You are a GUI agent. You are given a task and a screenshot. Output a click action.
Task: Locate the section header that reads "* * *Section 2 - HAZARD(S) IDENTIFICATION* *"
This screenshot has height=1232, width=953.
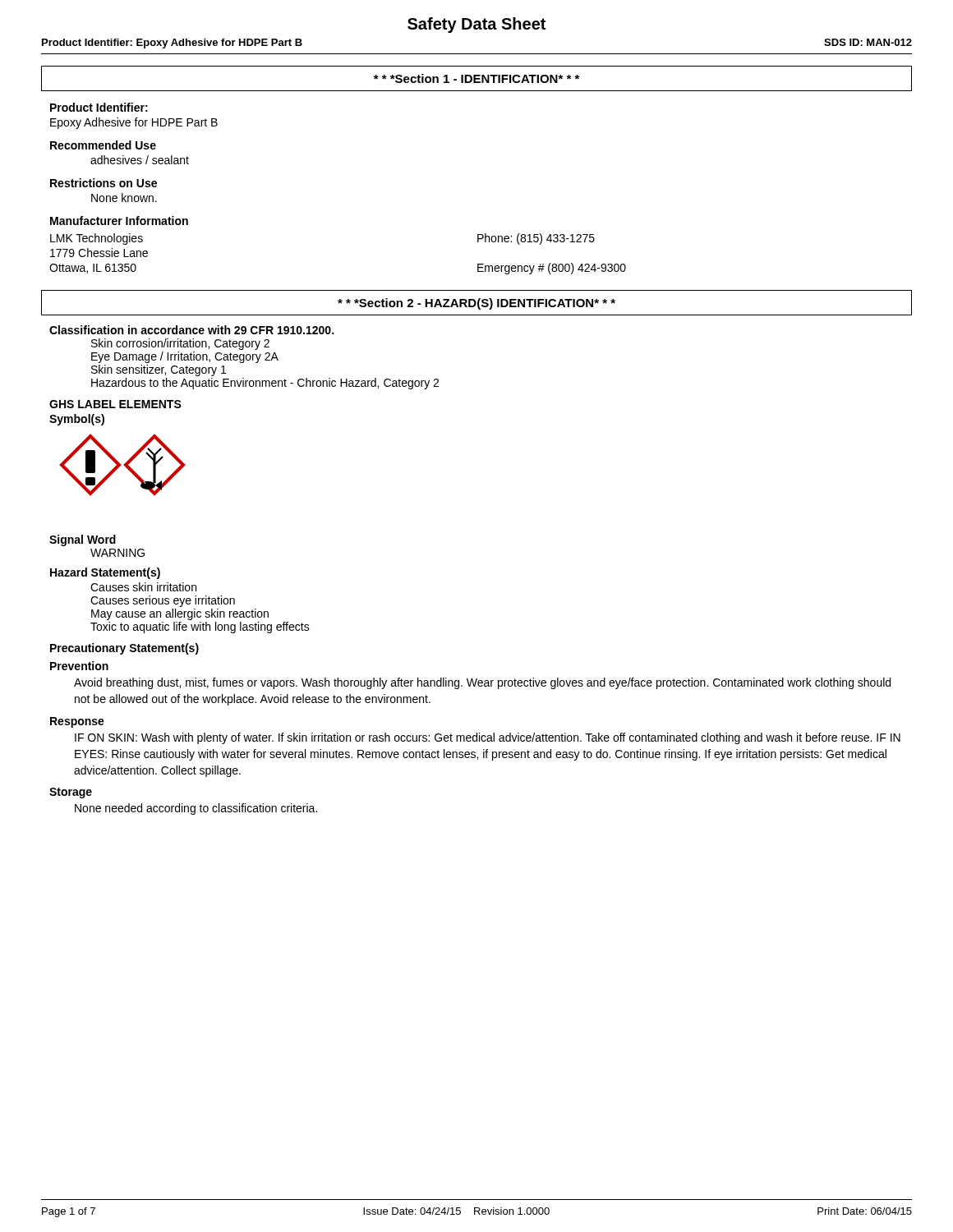476,303
